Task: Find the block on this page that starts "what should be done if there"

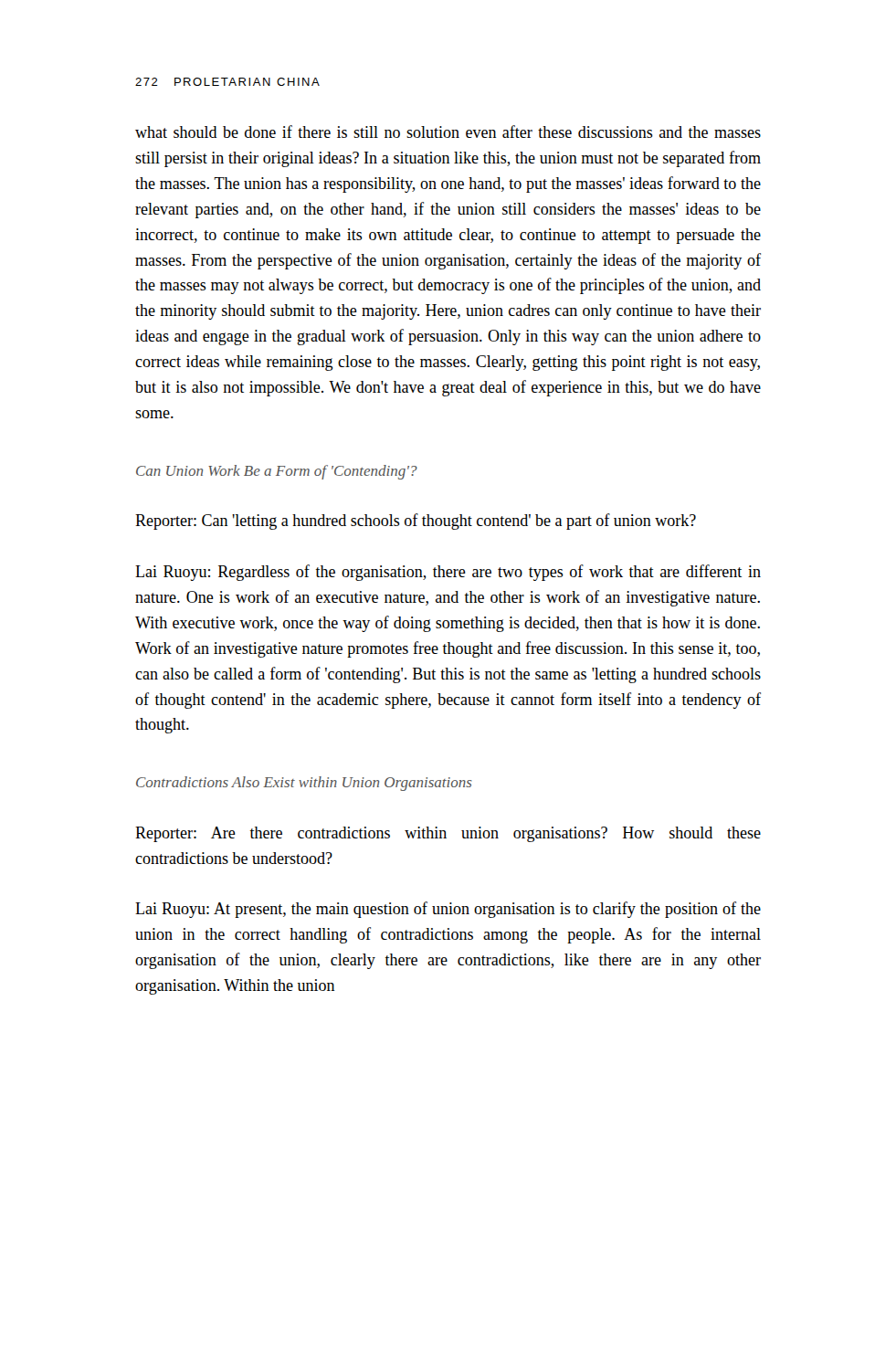Action: coord(448,273)
